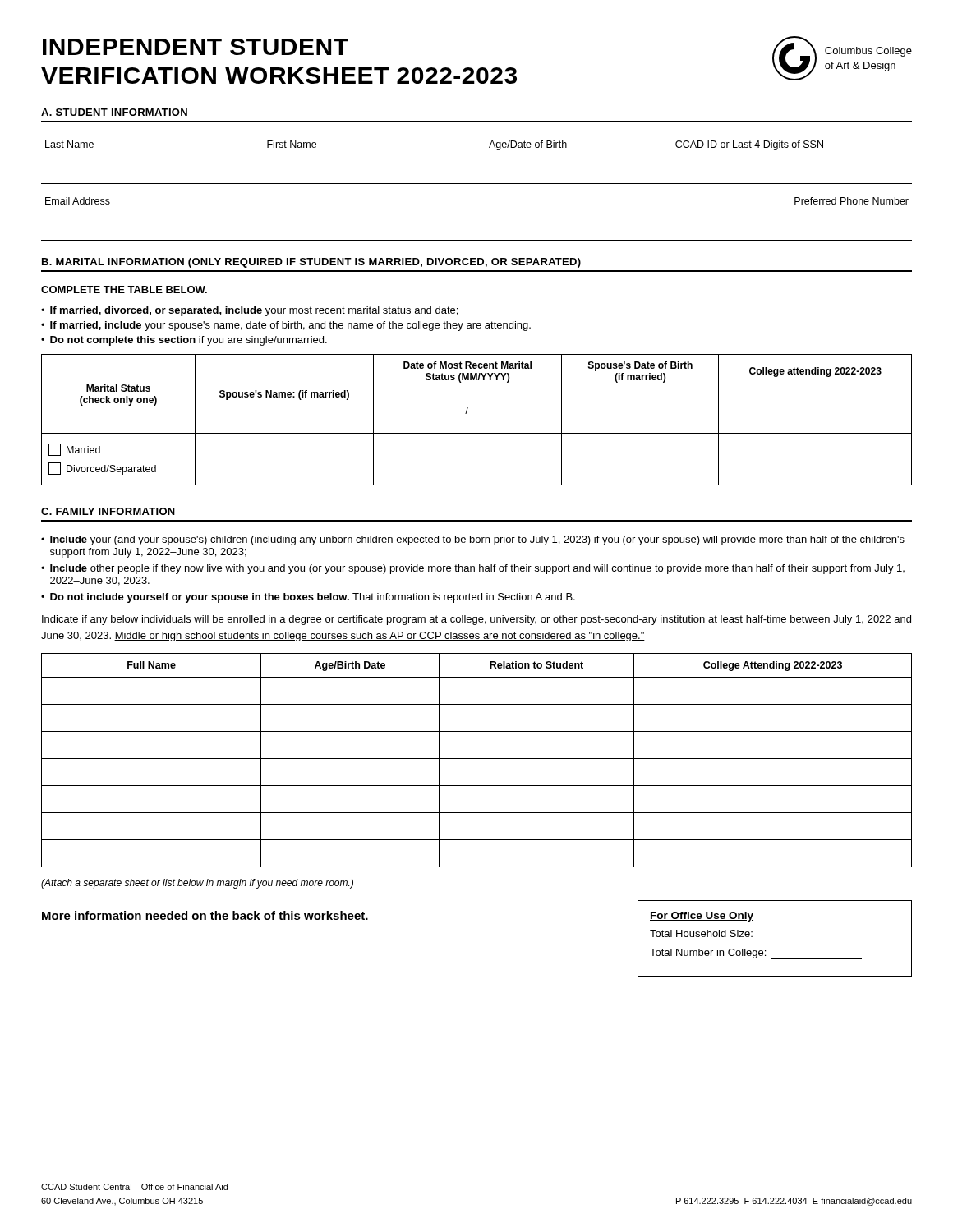Find the section header on this page that starts "B. Marital Information (Only Required if Student"
Image resolution: width=953 pixels, height=1232 pixels.
pos(311,262)
